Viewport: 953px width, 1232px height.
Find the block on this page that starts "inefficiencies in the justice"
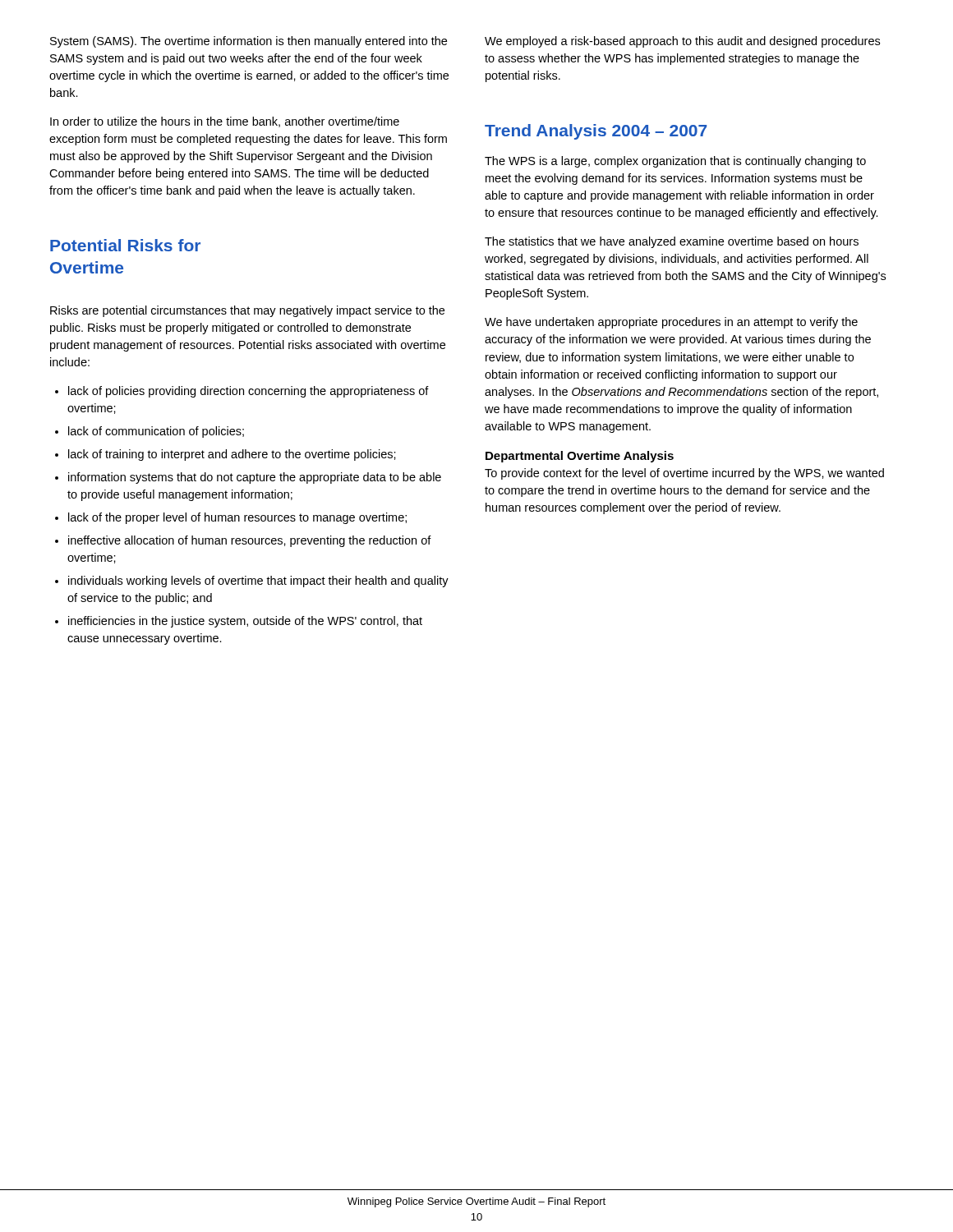coord(260,630)
